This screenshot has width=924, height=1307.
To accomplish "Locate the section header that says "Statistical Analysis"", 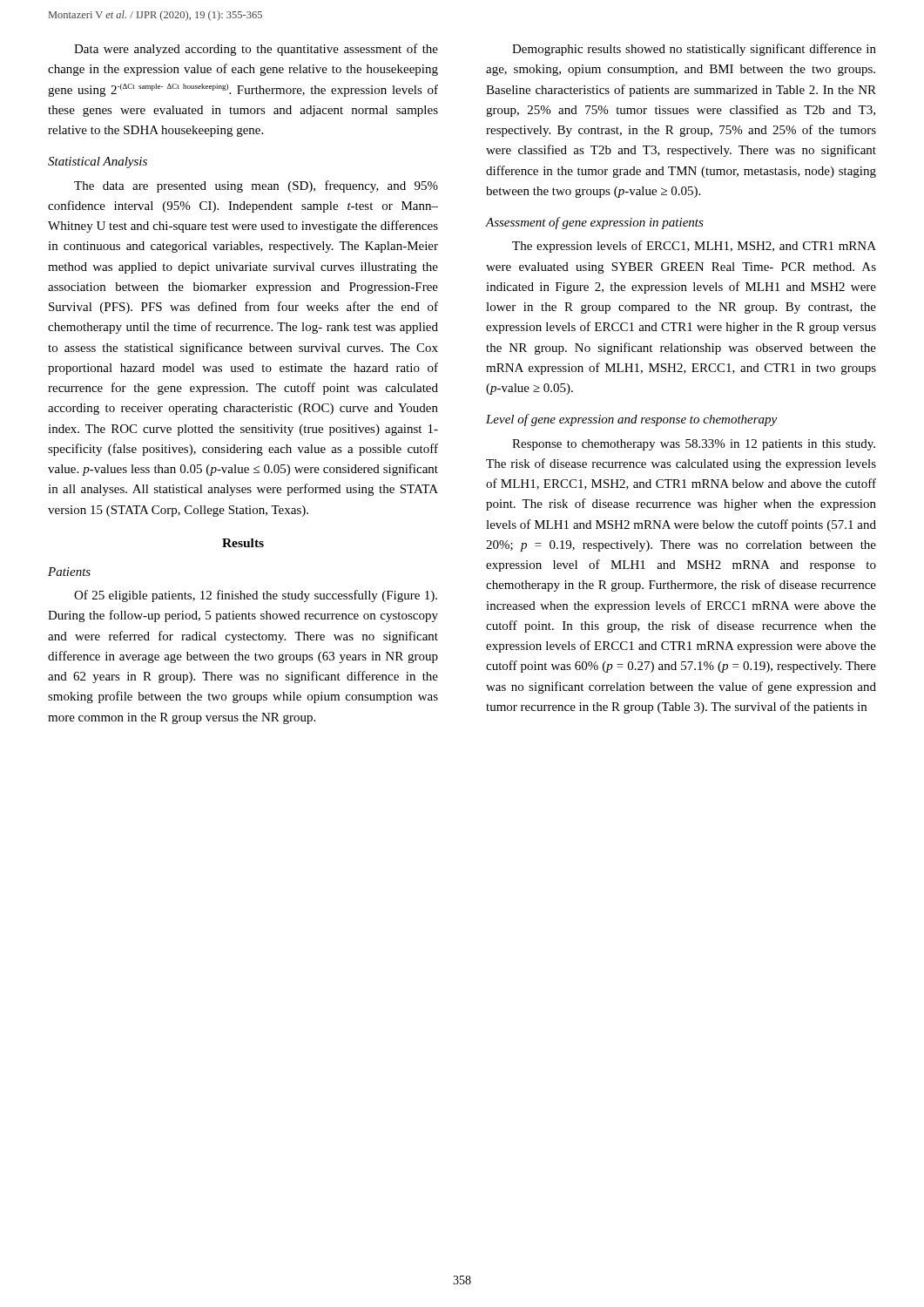I will pos(98,163).
